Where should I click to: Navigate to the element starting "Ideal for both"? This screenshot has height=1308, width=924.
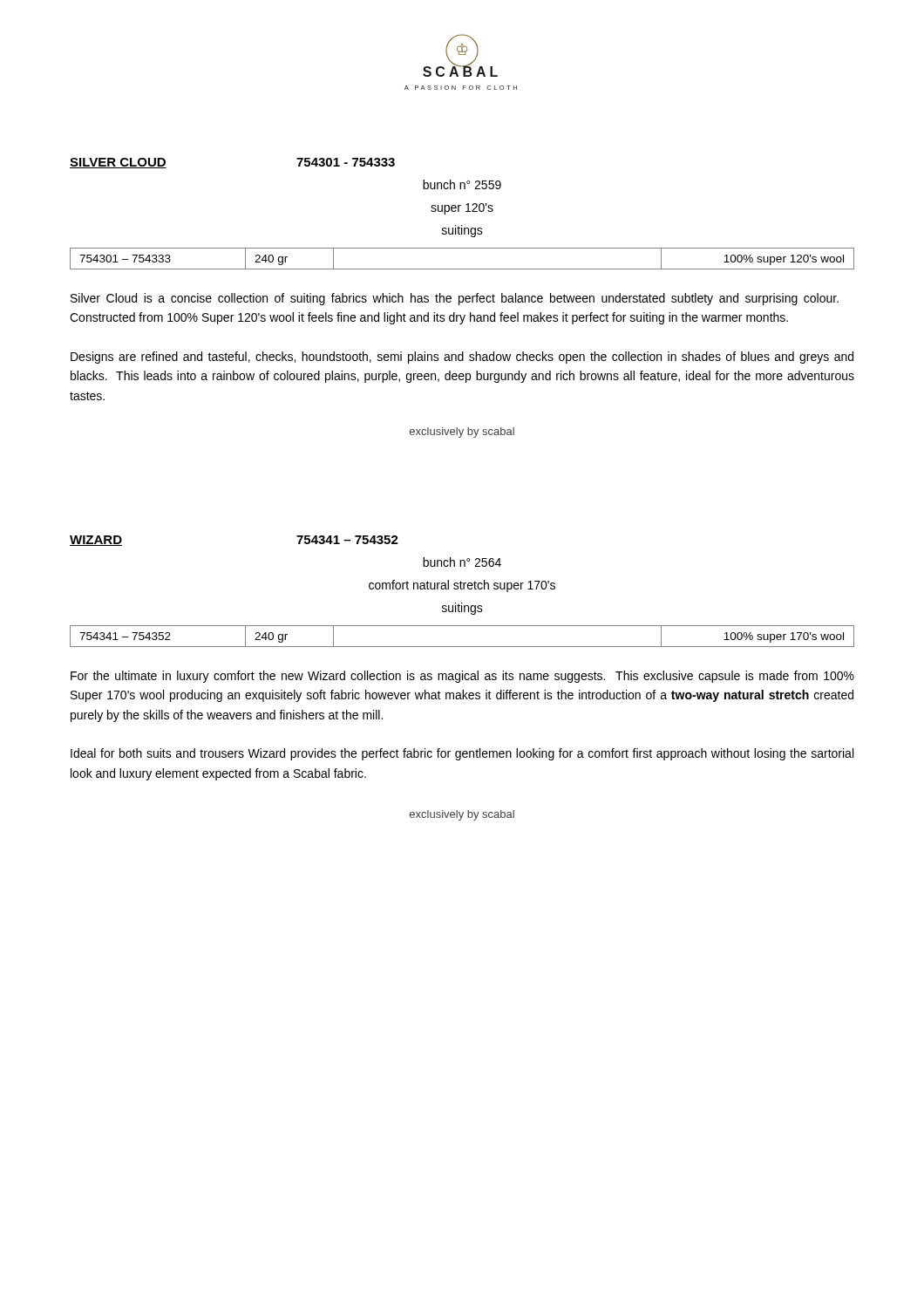coord(462,763)
